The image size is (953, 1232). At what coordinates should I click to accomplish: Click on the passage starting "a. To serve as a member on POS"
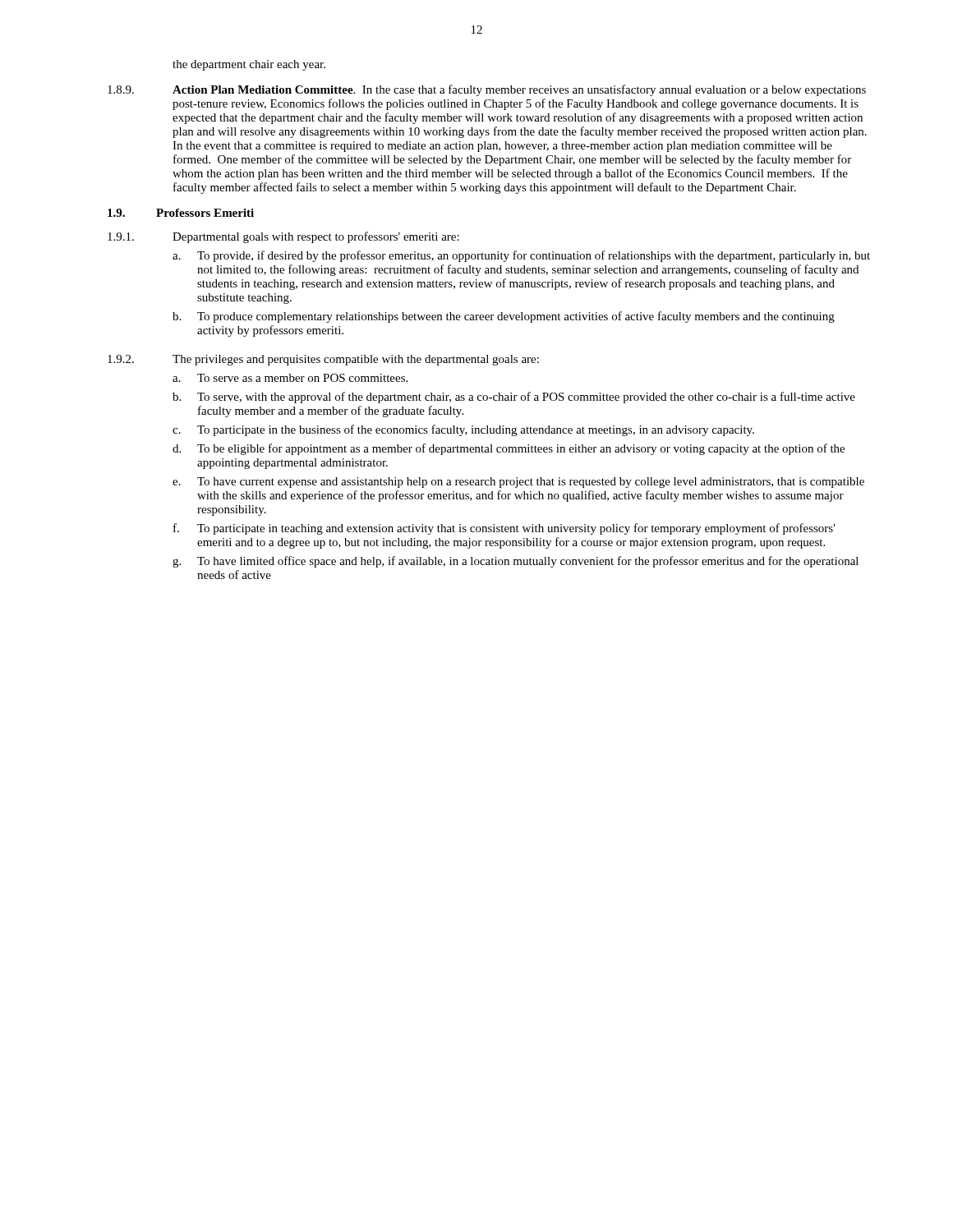(x=290, y=378)
